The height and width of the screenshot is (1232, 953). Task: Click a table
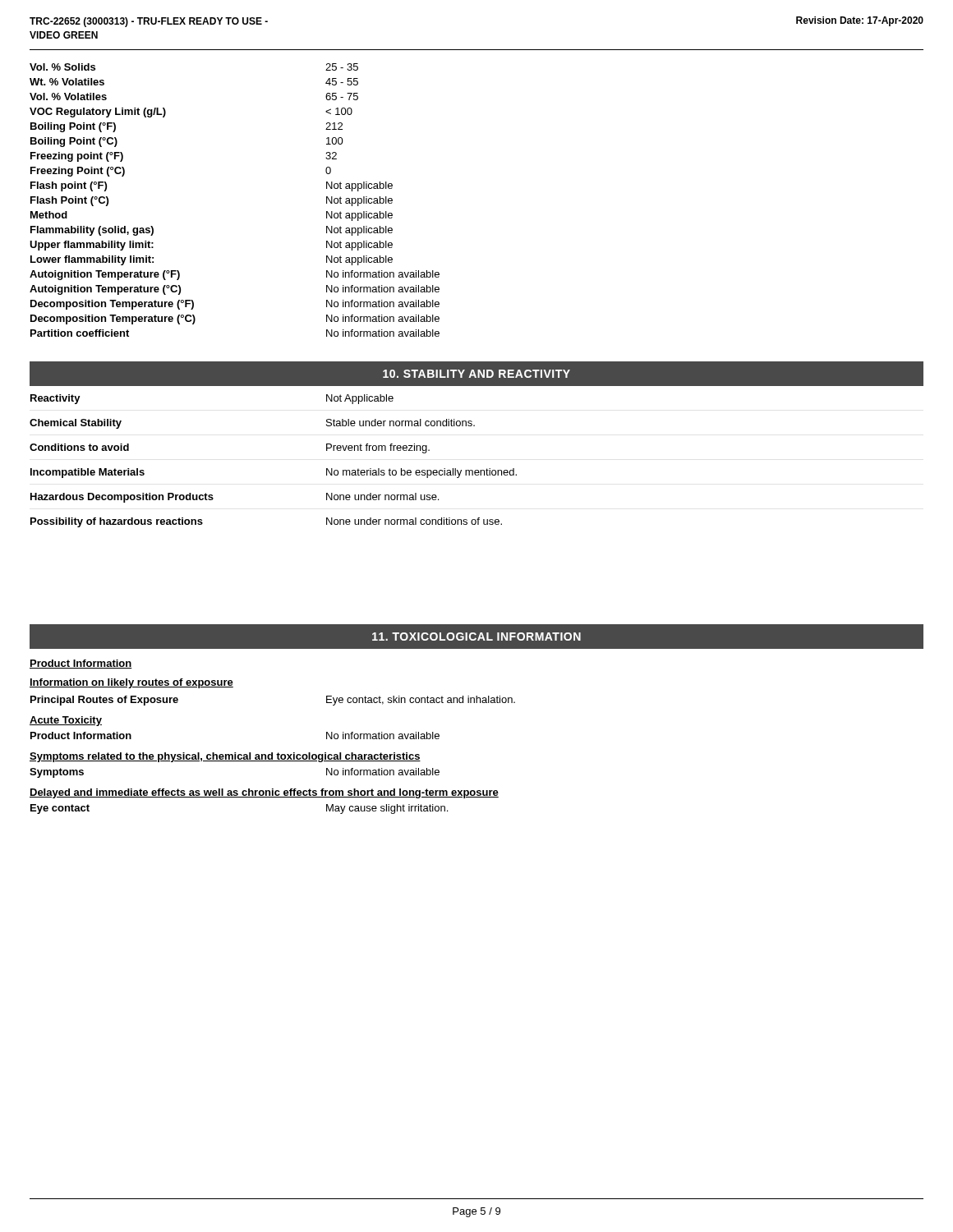click(x=476, y=200)
